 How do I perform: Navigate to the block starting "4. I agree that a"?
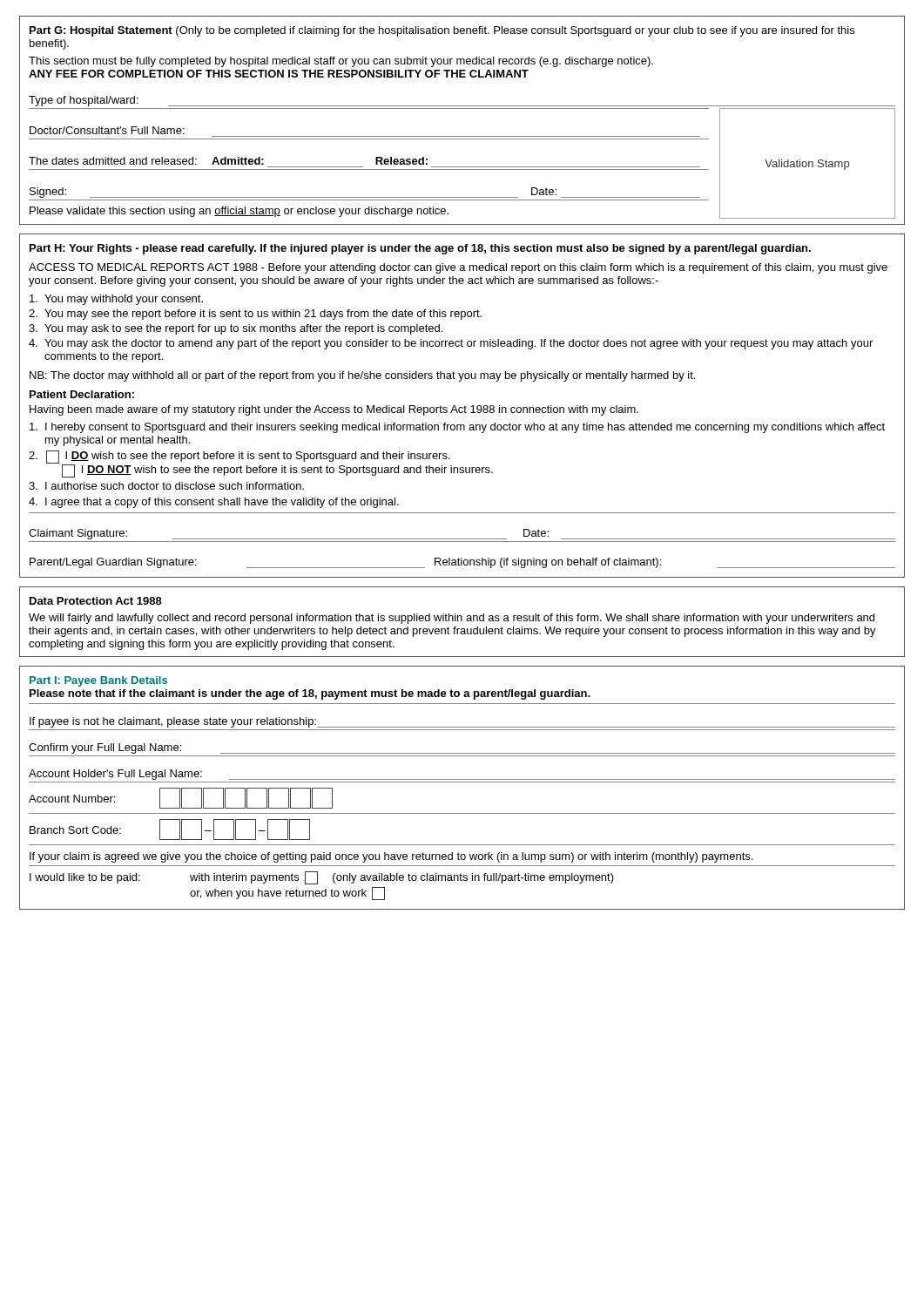214,502
